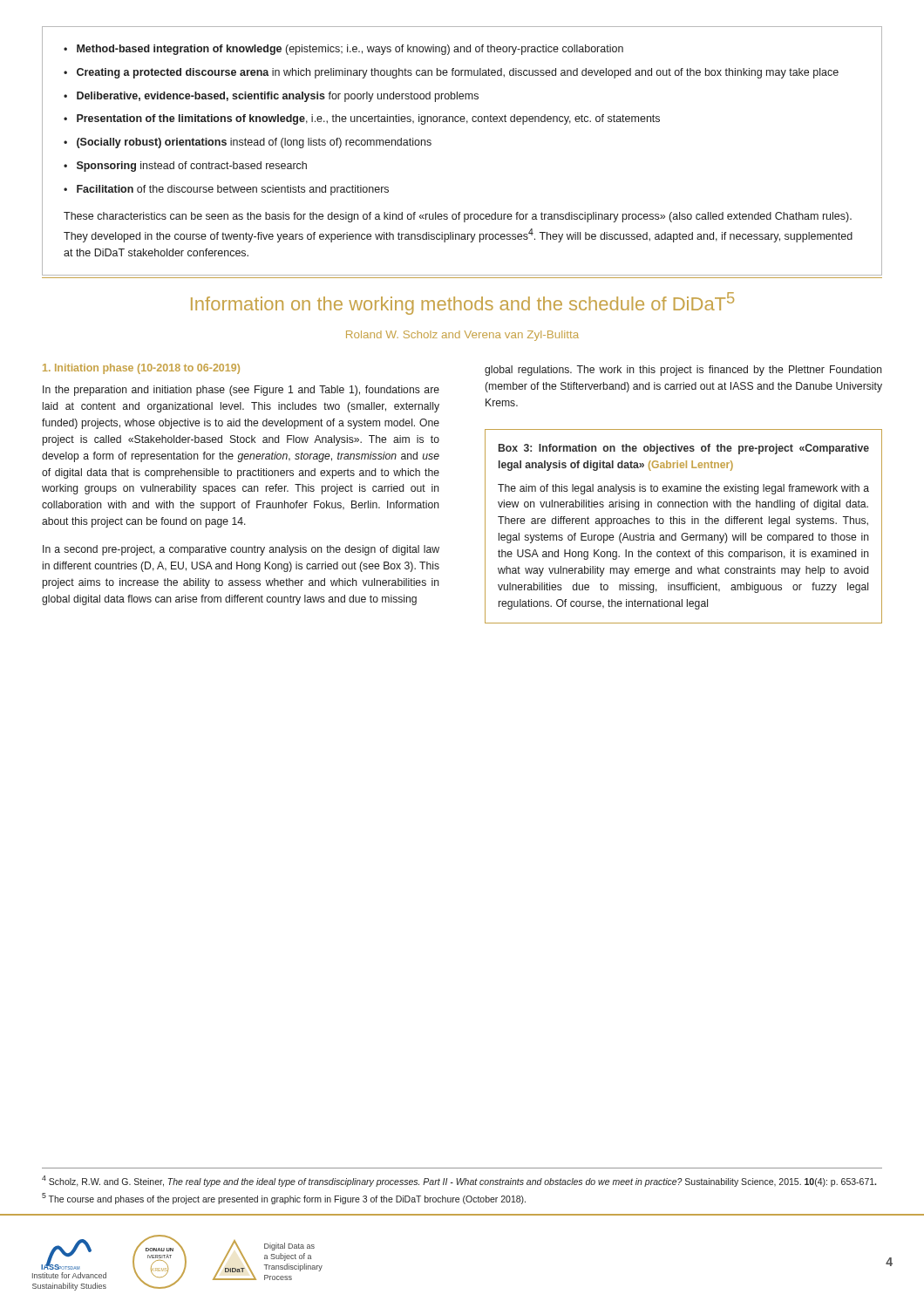
Task: Locate the block starting "global regulations. The work in"
Action: point(683,386)
